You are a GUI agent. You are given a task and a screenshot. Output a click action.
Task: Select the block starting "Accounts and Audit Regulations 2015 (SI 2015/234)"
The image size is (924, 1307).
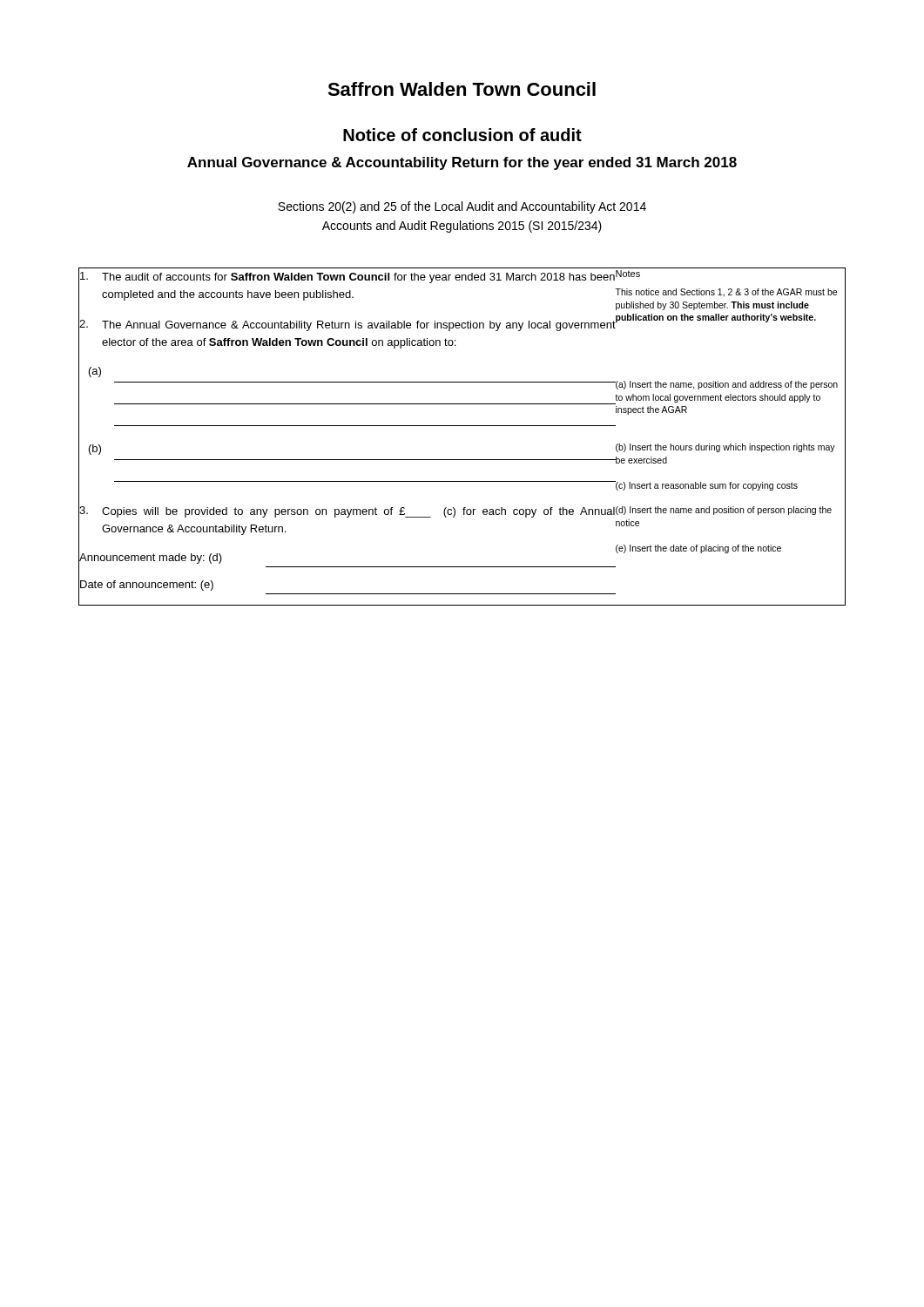pyautogui.click(x=462, y=226)
